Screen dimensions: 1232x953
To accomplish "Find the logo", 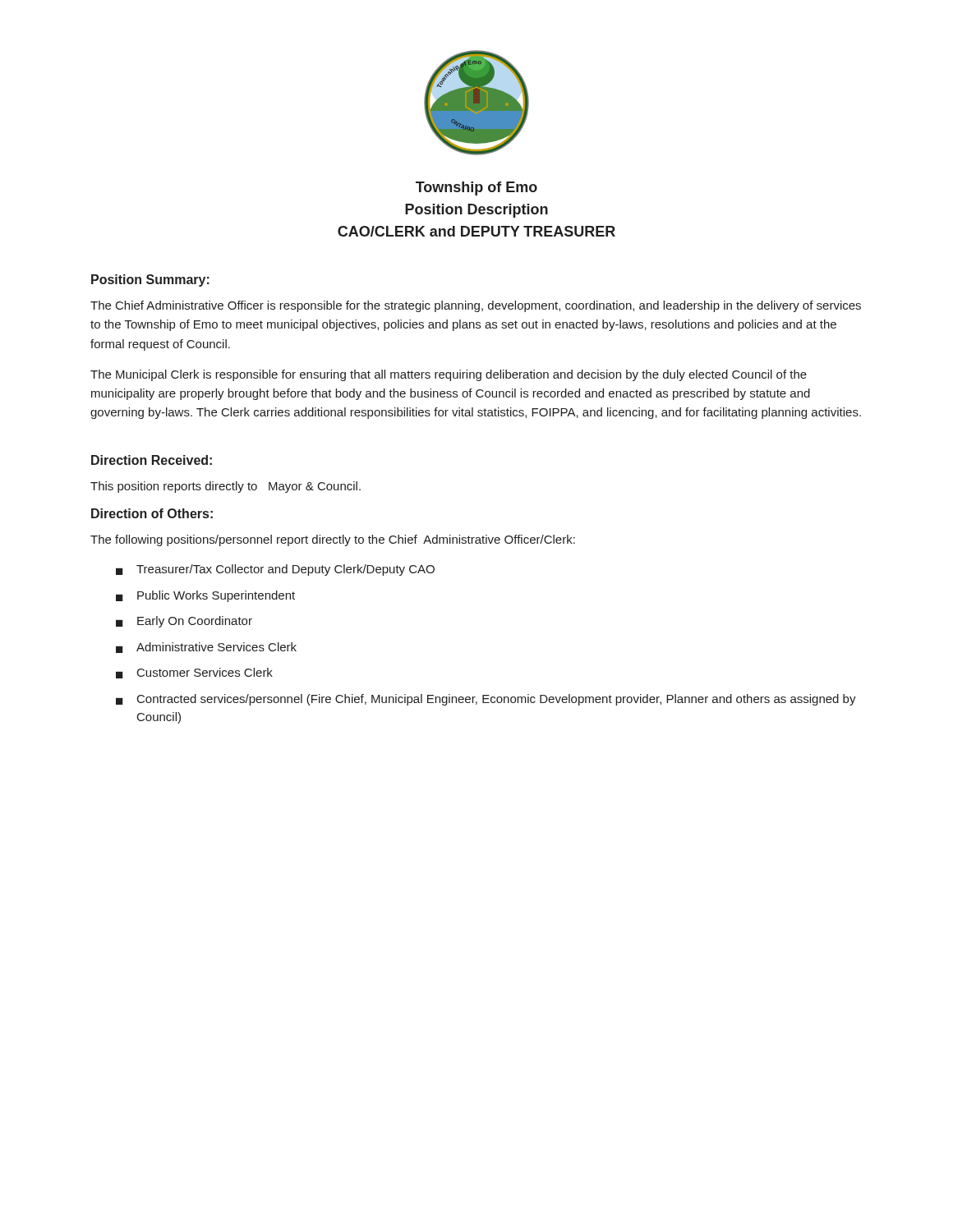I will [x=476, y=104].
